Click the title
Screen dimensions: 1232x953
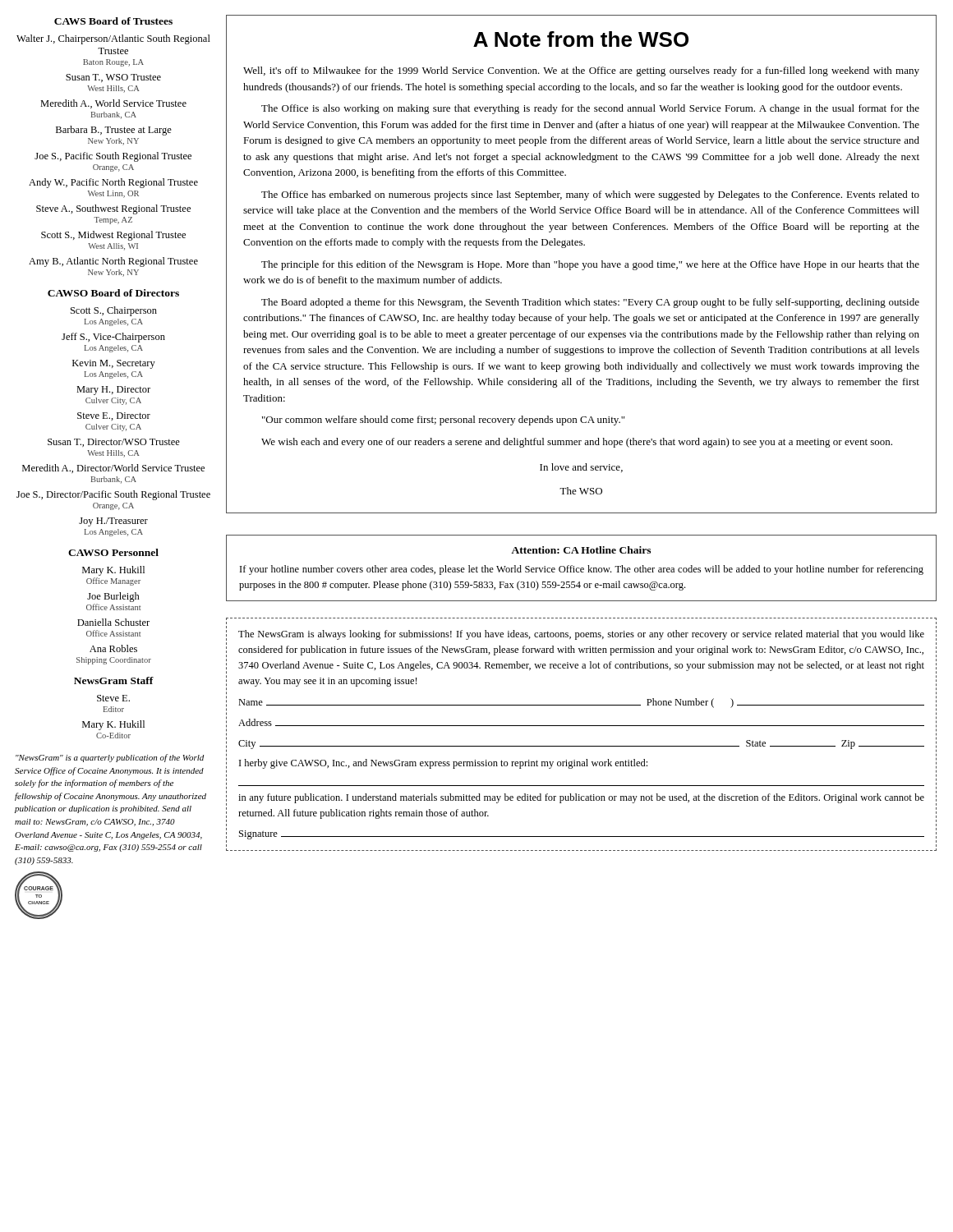click(x=581, y=264)
